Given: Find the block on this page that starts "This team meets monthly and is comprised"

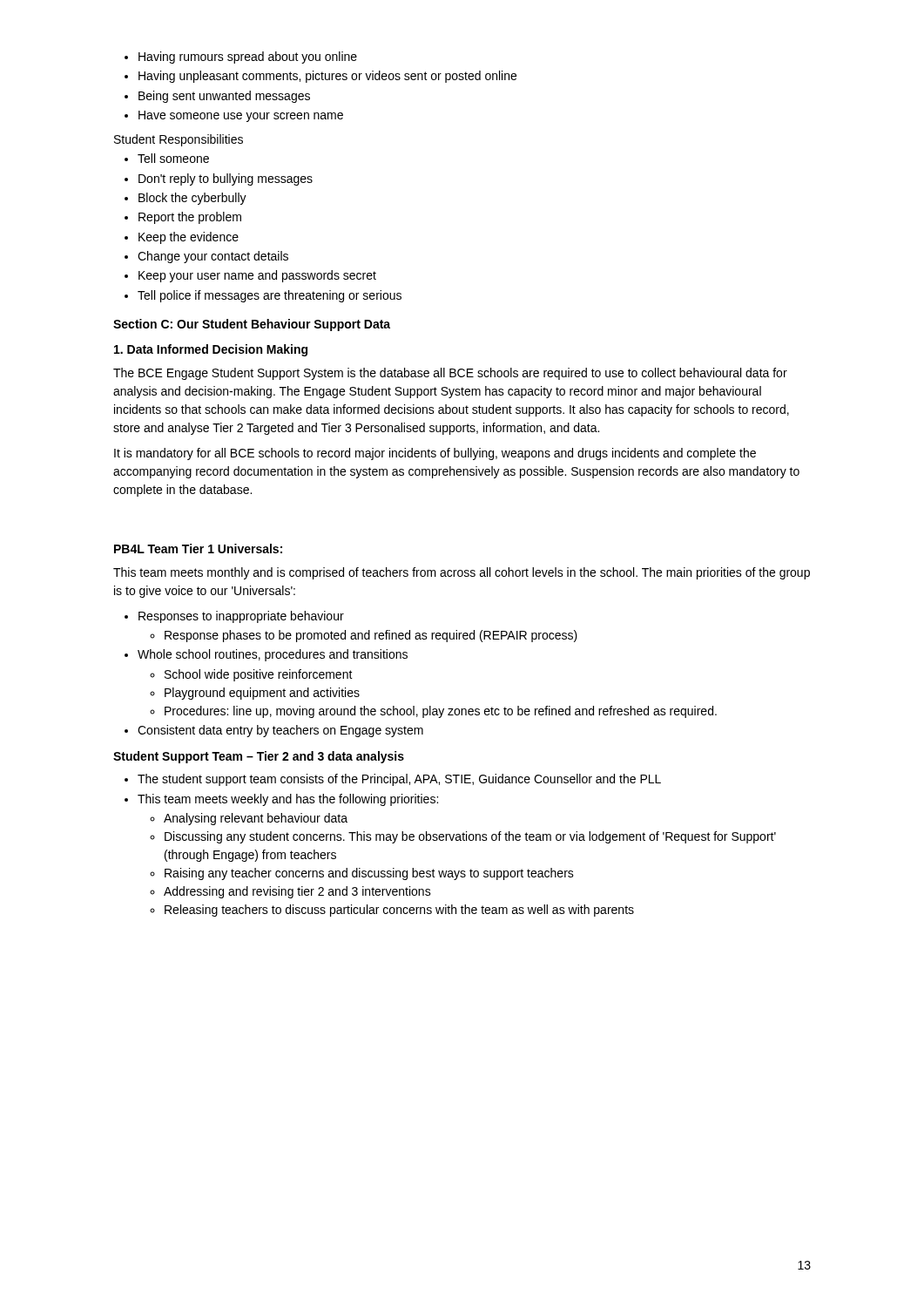Looking at the screenshot, I should pos(462,582).
